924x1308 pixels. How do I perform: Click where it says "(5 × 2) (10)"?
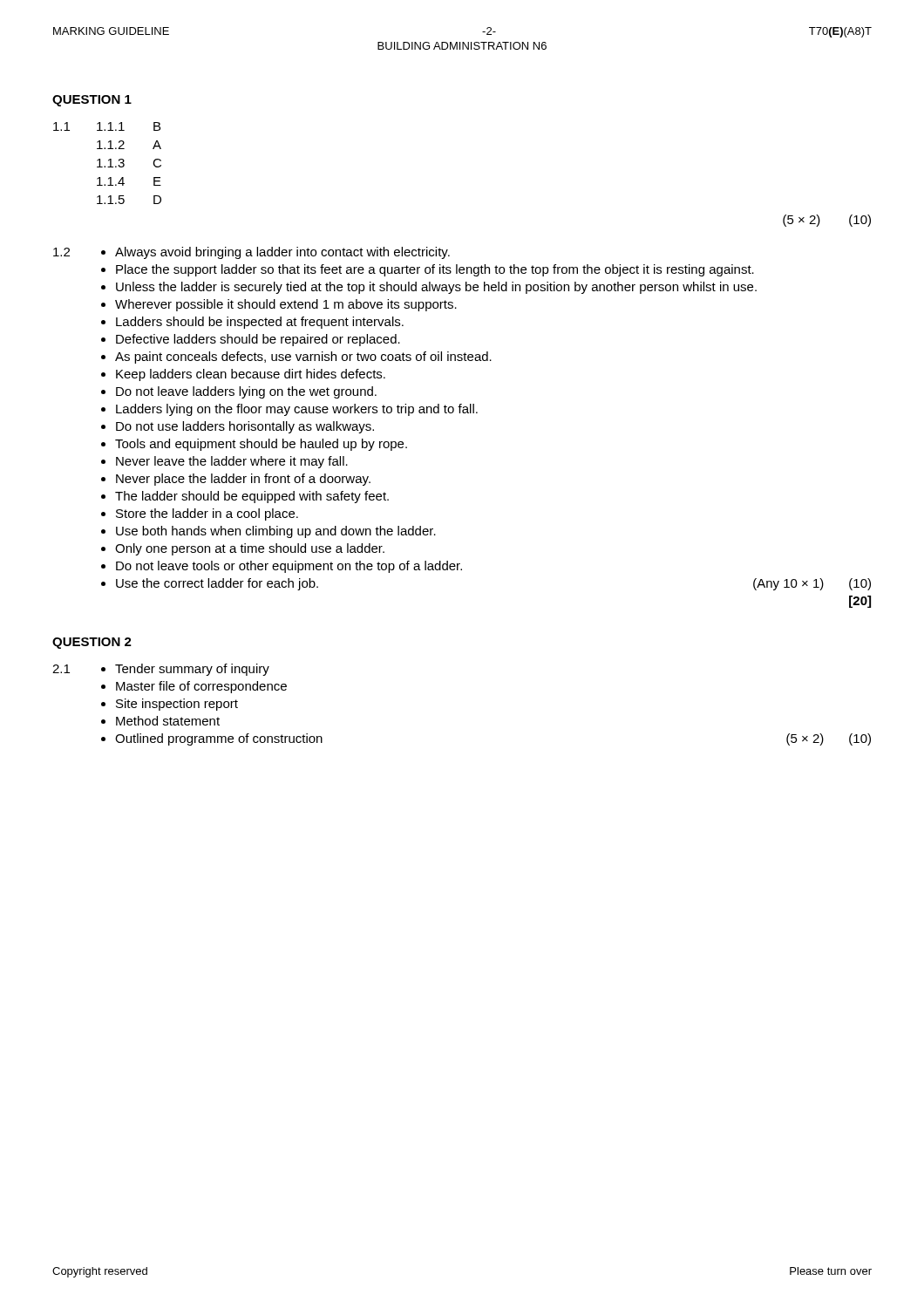click(x=827, y=219)
